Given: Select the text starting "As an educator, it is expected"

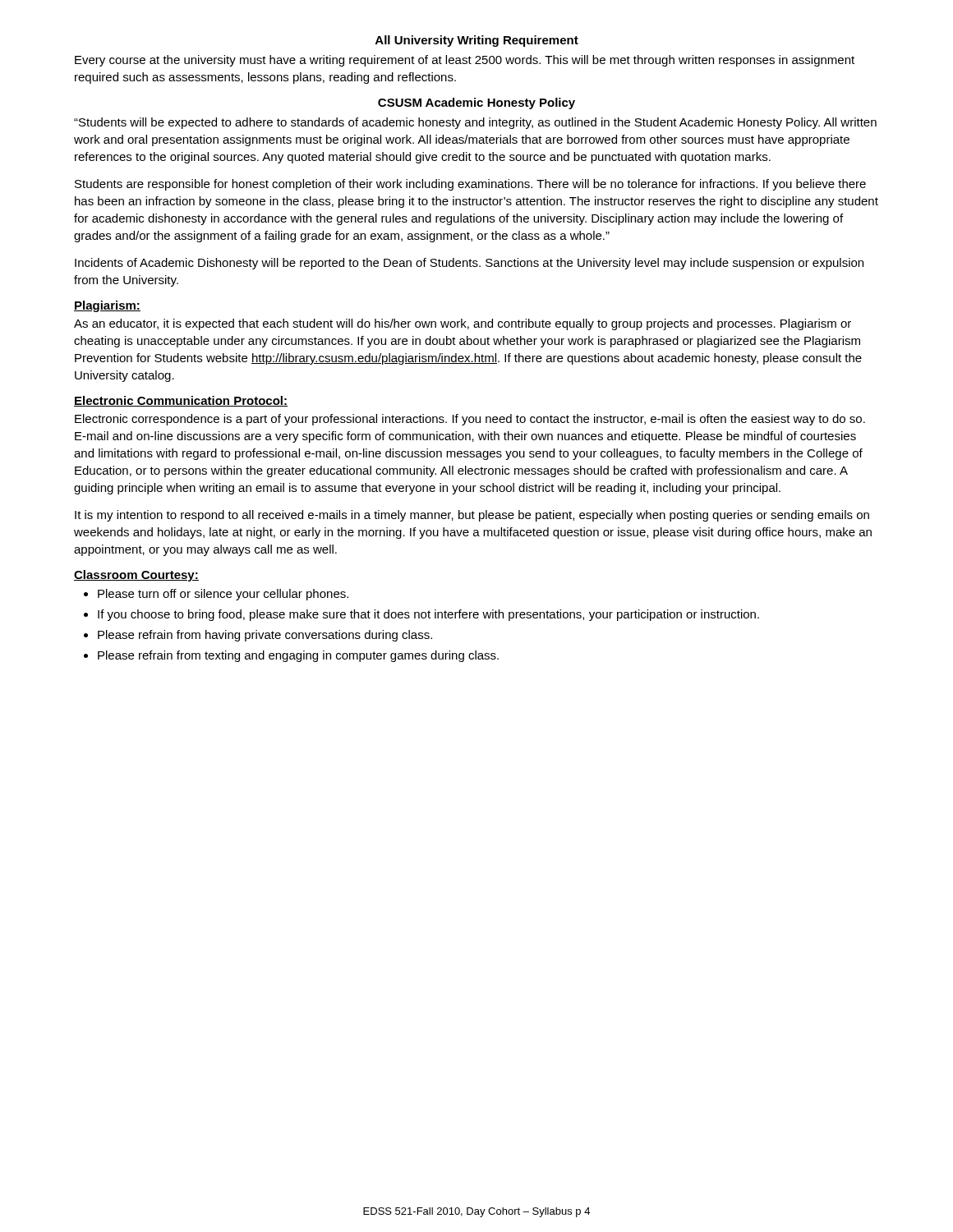Looking at the screenshot, I should coord(476,349).
